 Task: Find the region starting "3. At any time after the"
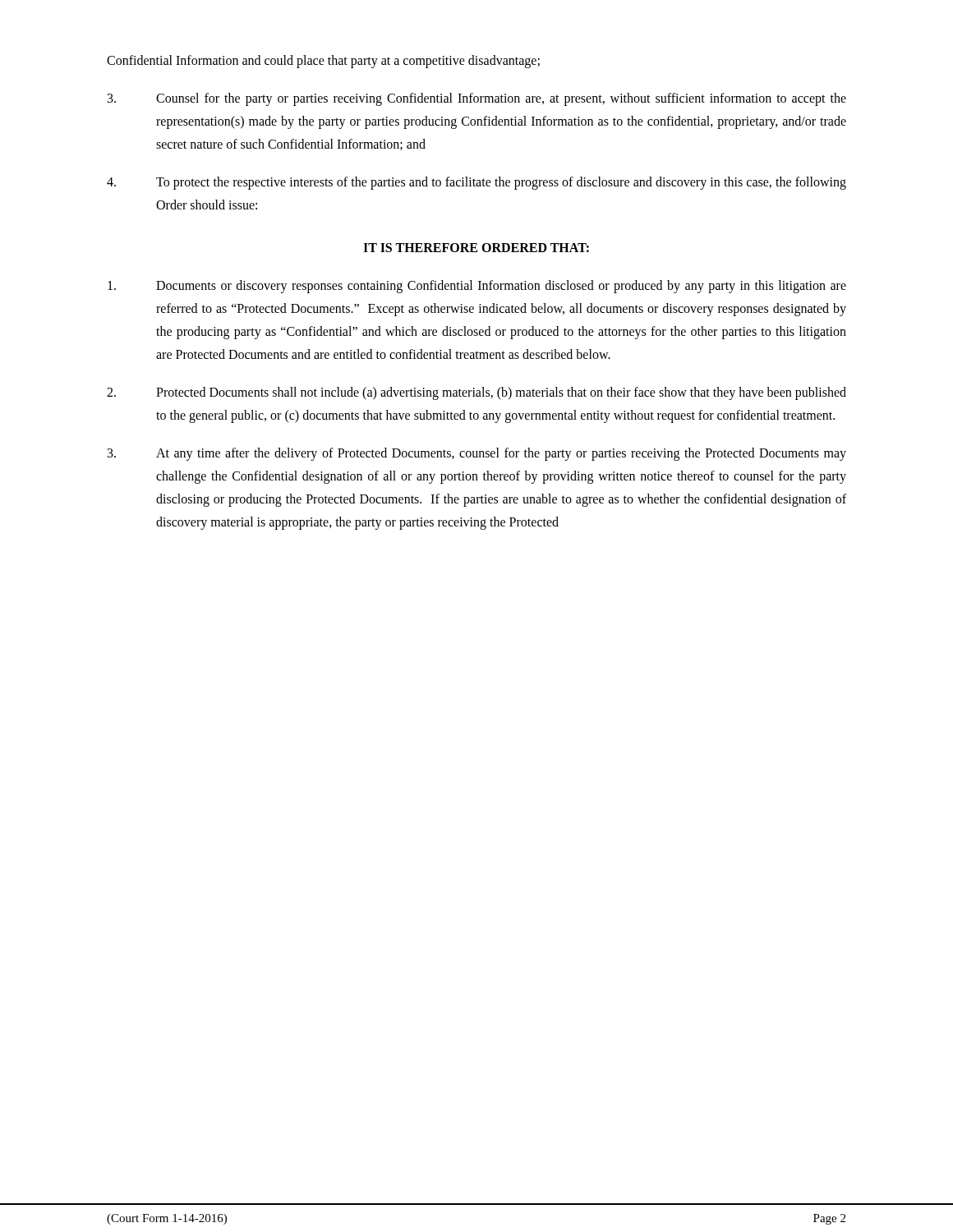476,488
